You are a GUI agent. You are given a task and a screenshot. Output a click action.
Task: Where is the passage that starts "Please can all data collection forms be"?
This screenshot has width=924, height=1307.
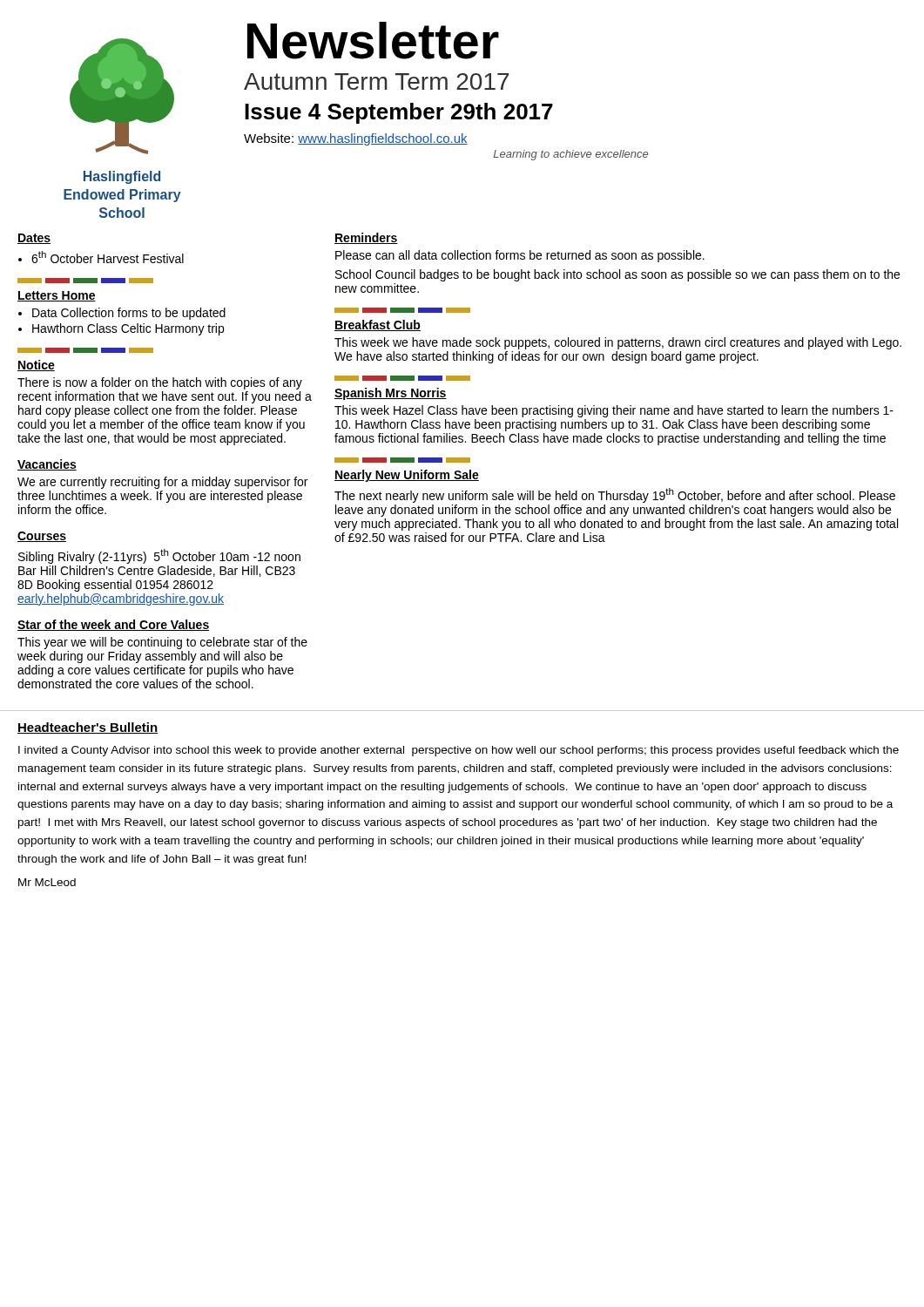click(620, 256)
